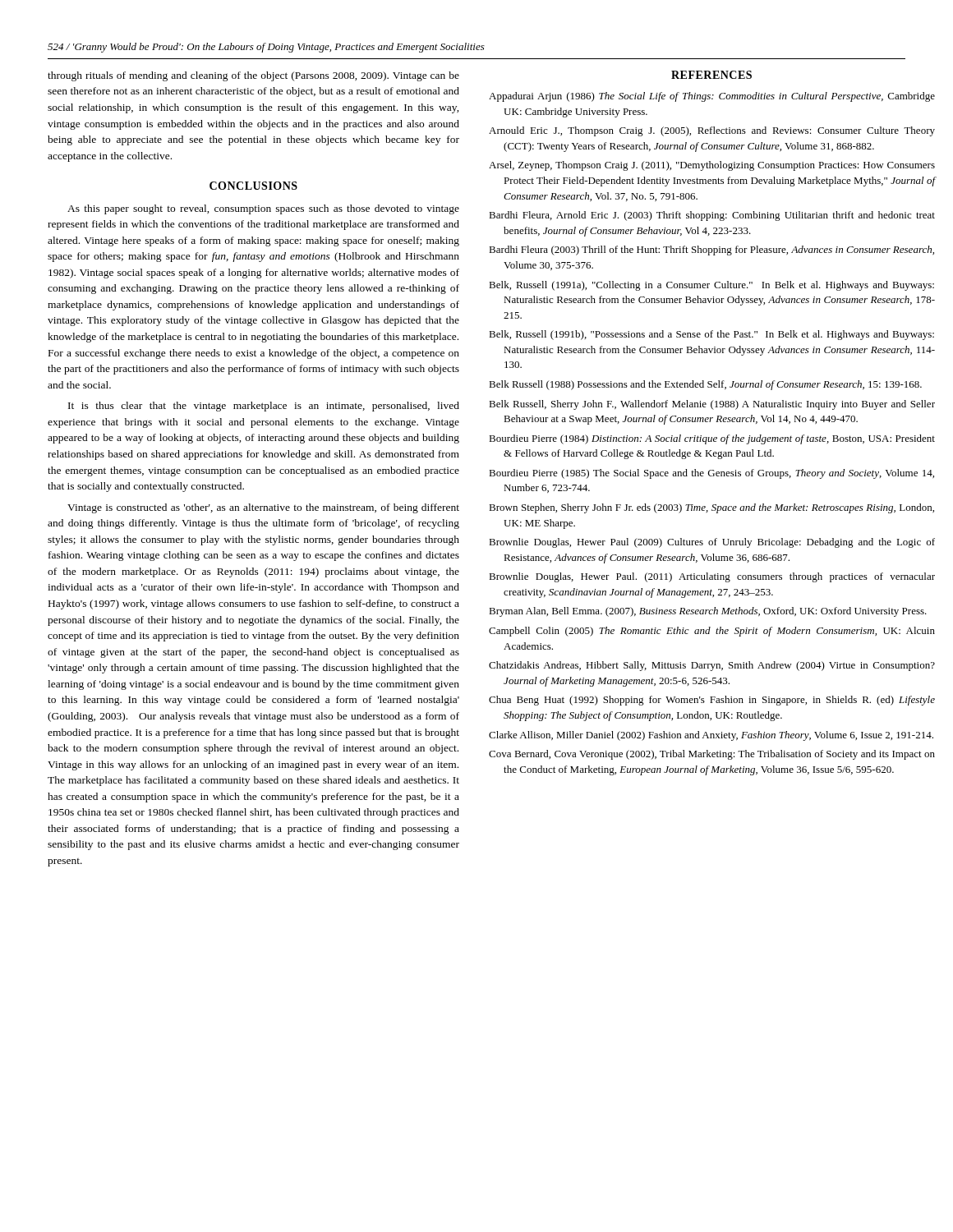Find the region starting "Brownlie Douglas, Hewer Paul. (2011) Articulating"

712,584
